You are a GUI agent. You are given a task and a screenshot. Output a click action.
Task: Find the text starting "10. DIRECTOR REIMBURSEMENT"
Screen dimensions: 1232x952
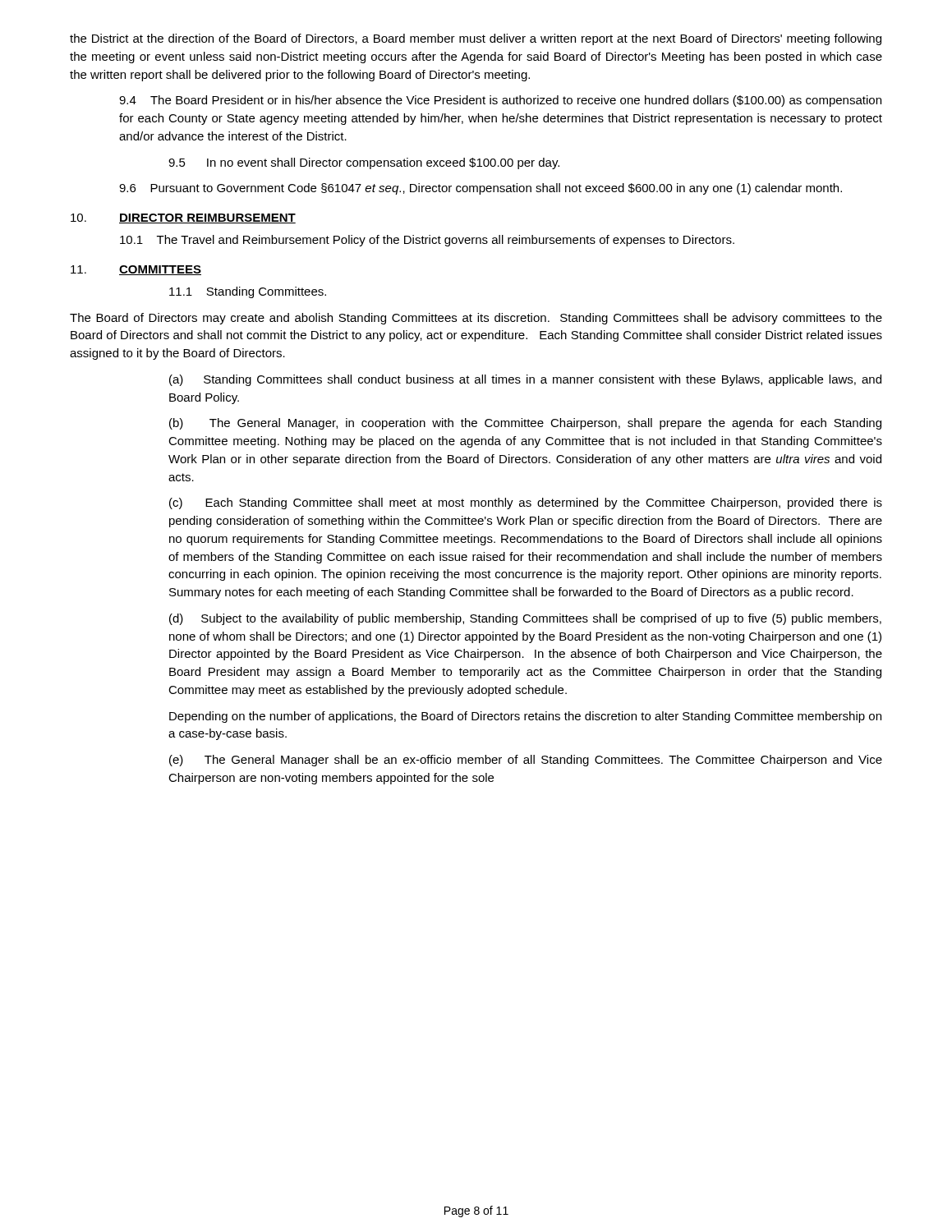point(183,218)
